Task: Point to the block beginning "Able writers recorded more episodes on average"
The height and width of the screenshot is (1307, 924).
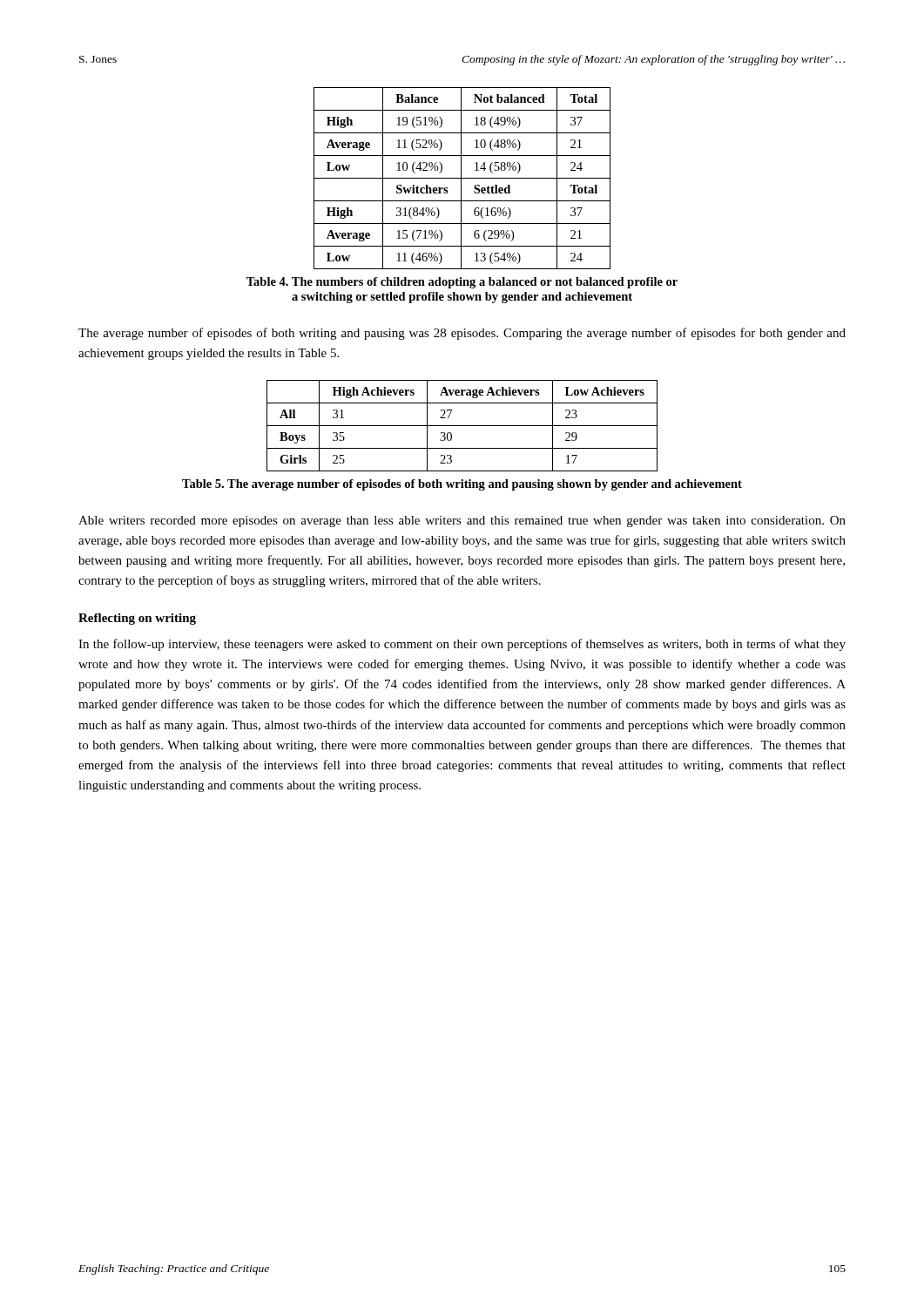Action: [x=462, y=550]
